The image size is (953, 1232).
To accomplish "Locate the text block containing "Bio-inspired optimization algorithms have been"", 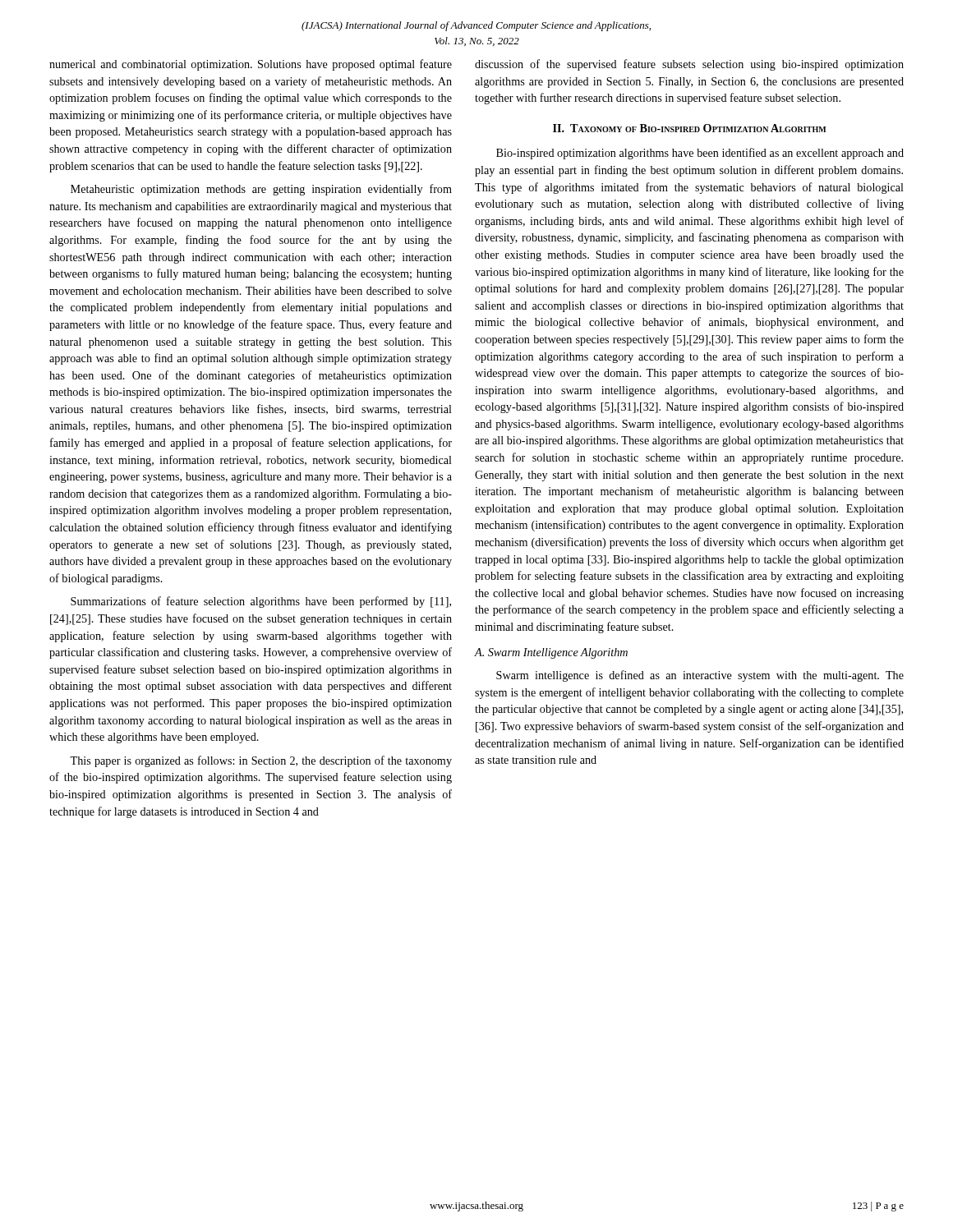I will pos(689,390).
